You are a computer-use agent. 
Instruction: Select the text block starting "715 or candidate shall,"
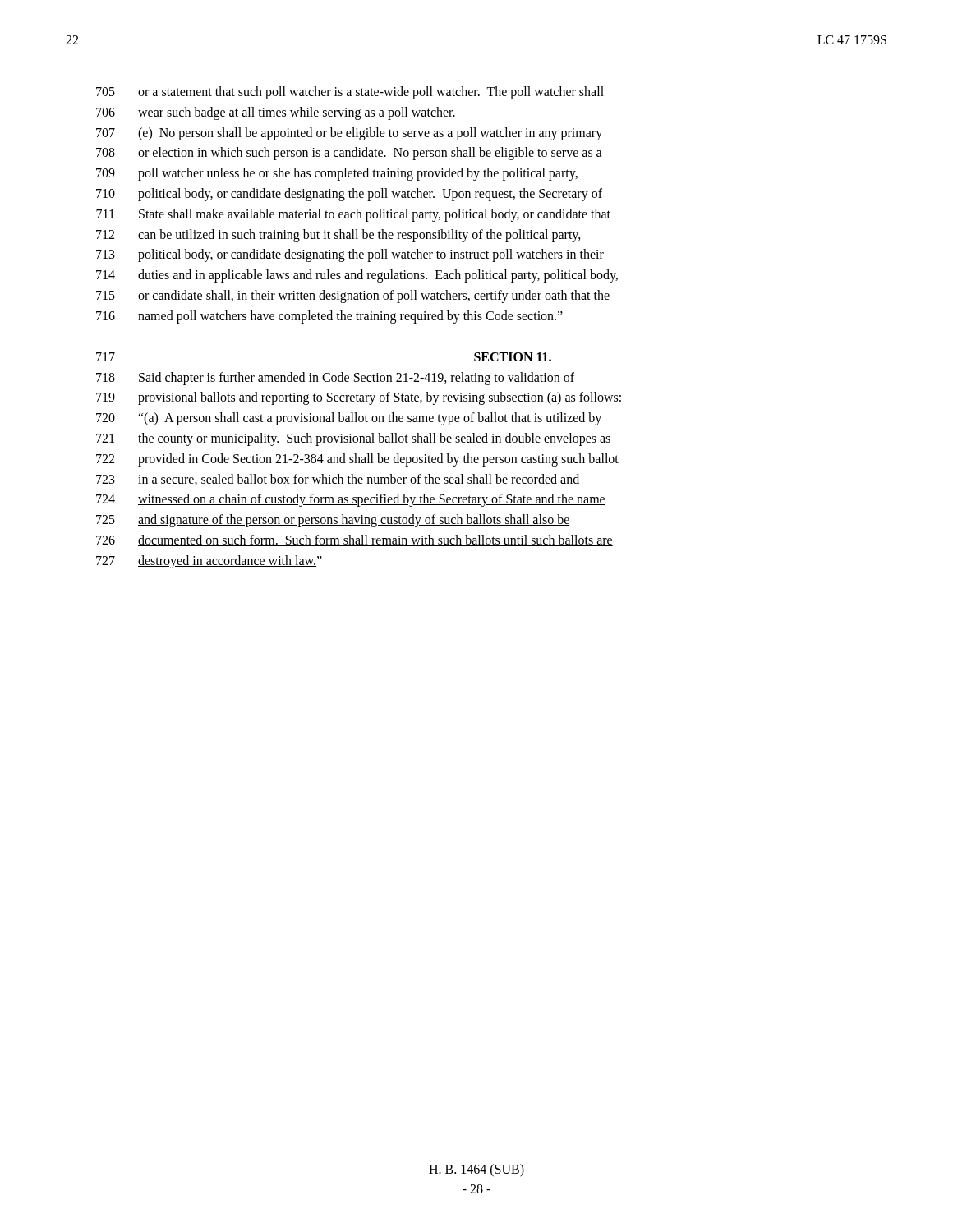(x=476, y=296)
